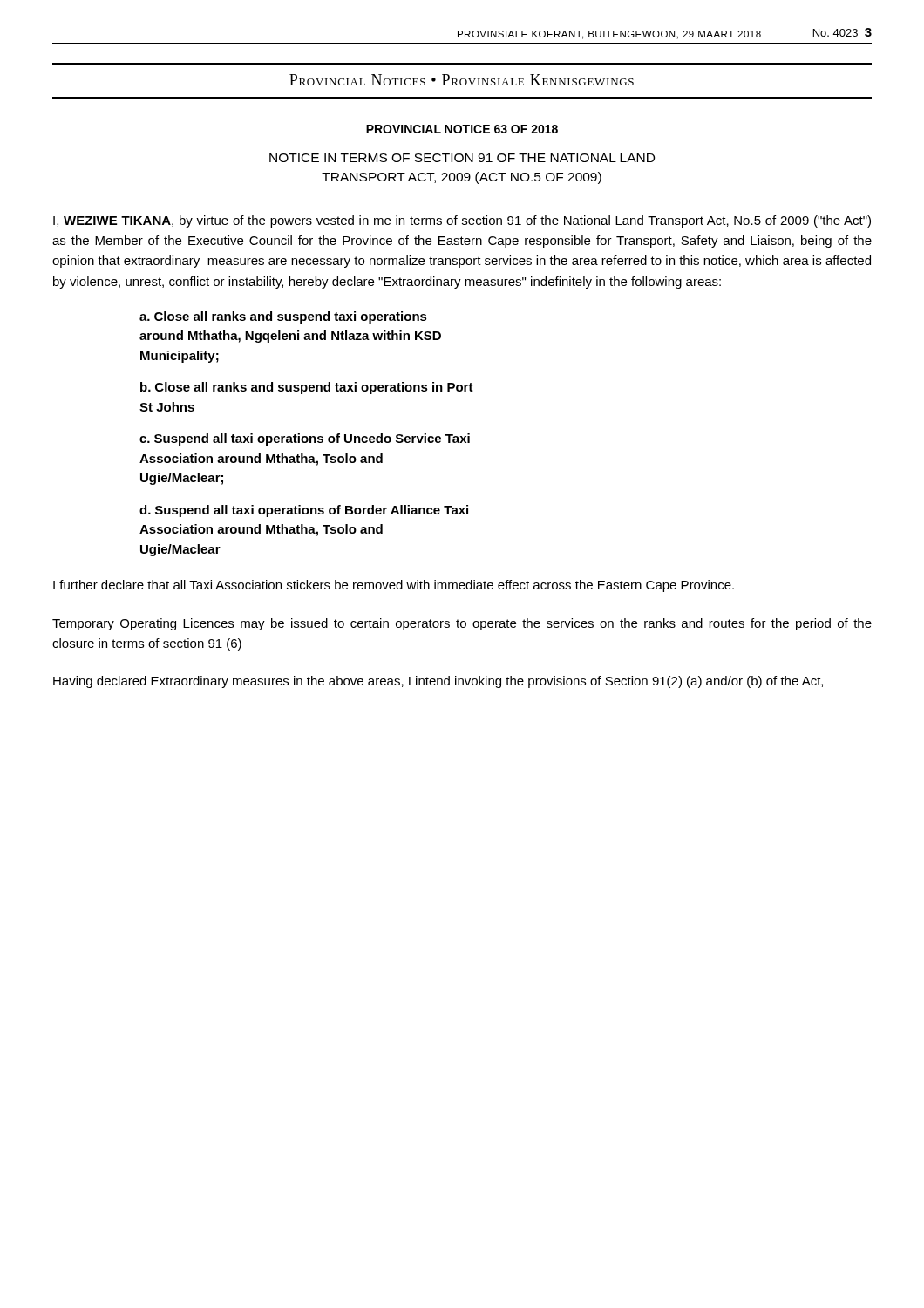The height and width of the screenshot is (1308, 924).
Task: Locate the list item that reads "d.Suspend all taxi operations"
Action: coord(304,529)
